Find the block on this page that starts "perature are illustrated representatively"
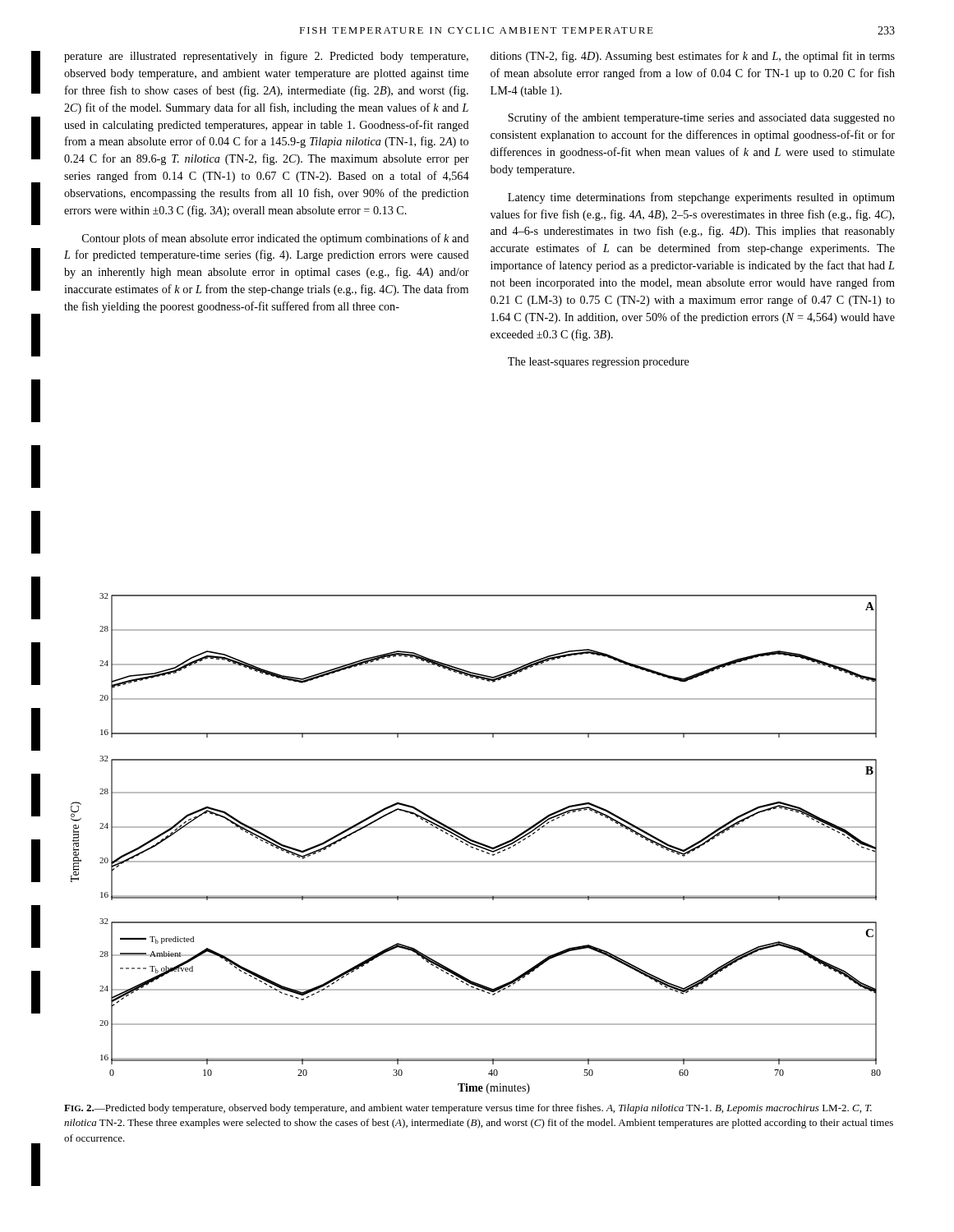The width and height of the screenshot is (954, 1232). (x=266, y=181)
